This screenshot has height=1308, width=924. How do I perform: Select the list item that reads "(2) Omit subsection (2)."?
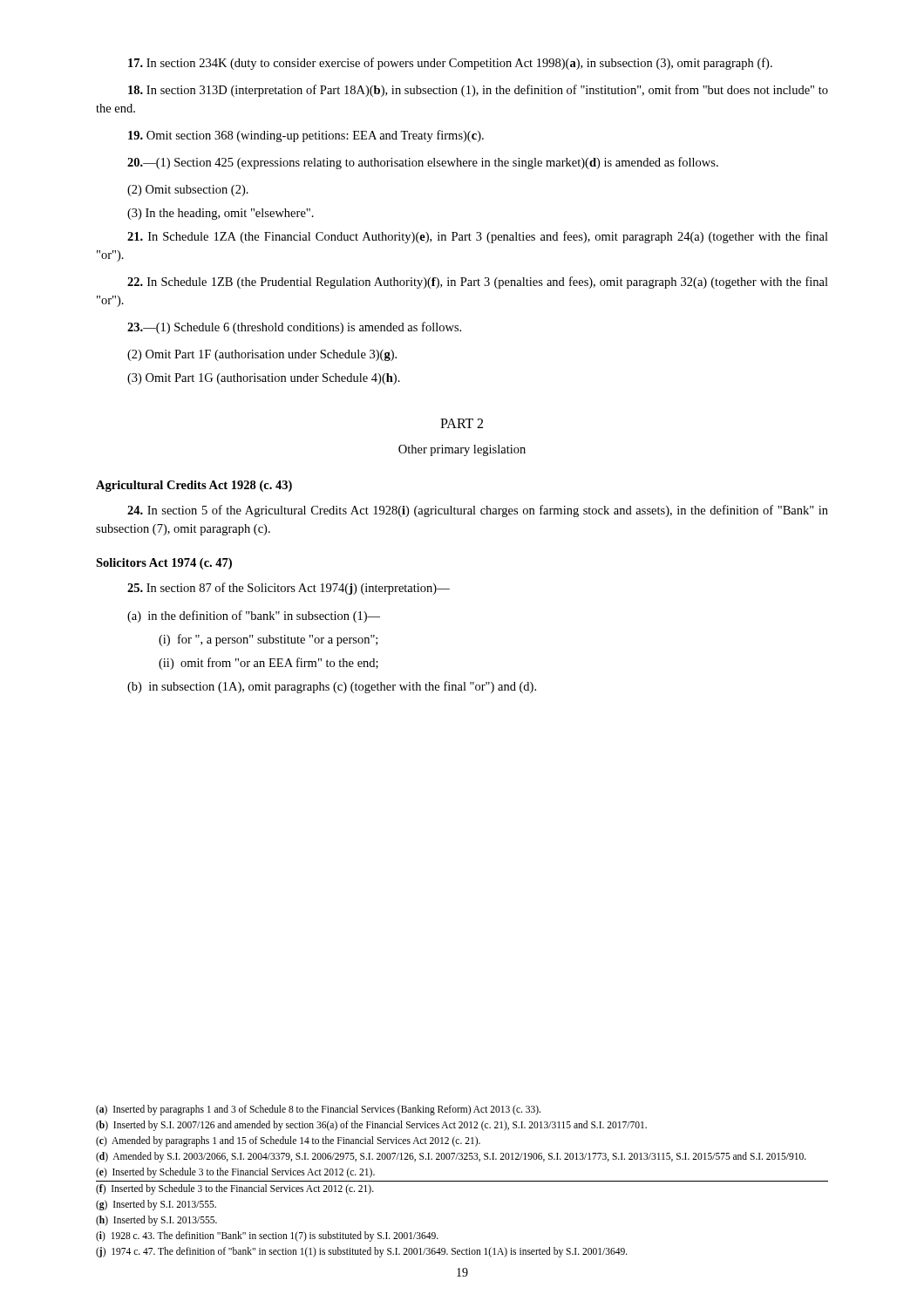[188, 189]
